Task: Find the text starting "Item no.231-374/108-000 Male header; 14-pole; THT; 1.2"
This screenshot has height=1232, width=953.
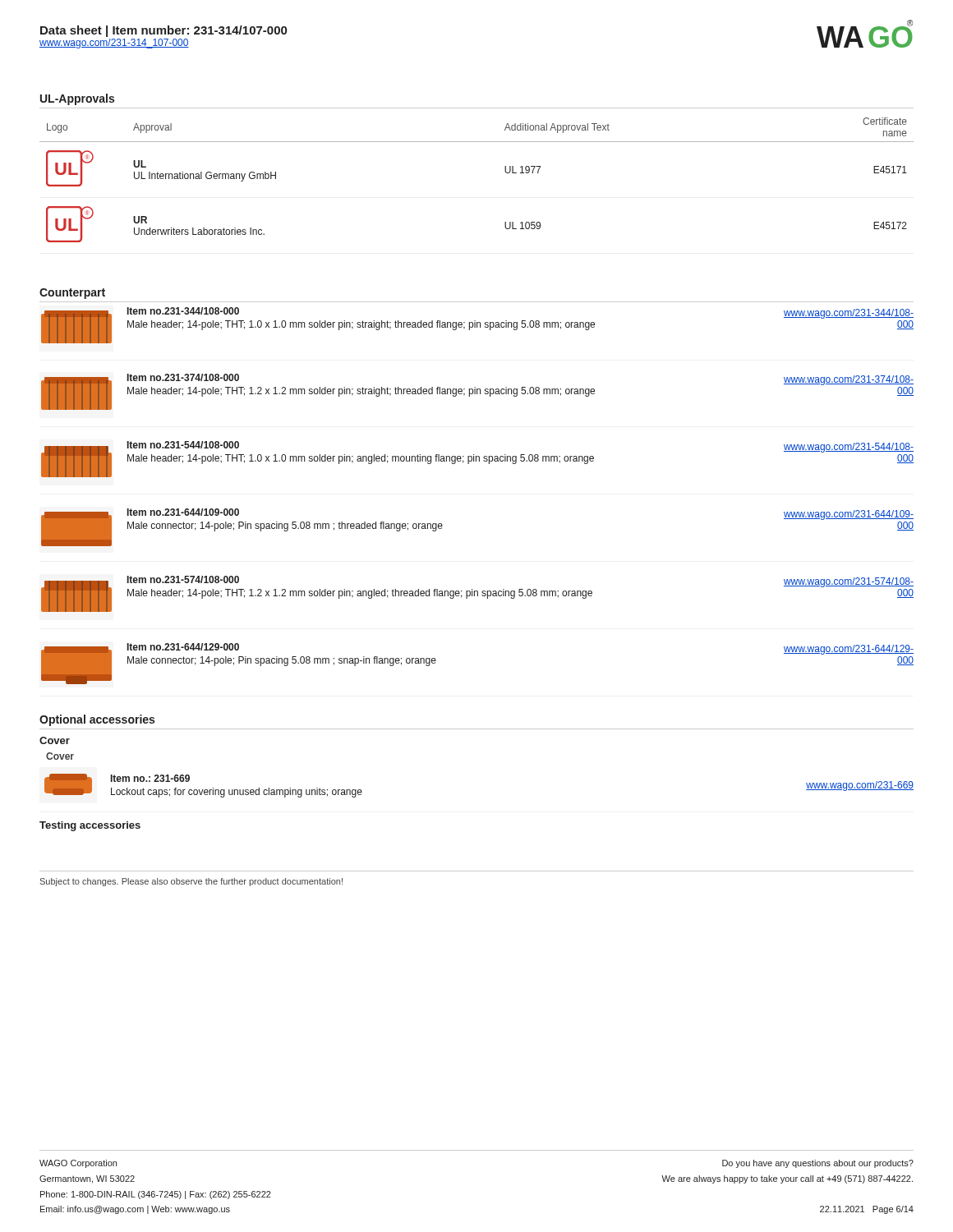Action: click(x=445, y=384)
